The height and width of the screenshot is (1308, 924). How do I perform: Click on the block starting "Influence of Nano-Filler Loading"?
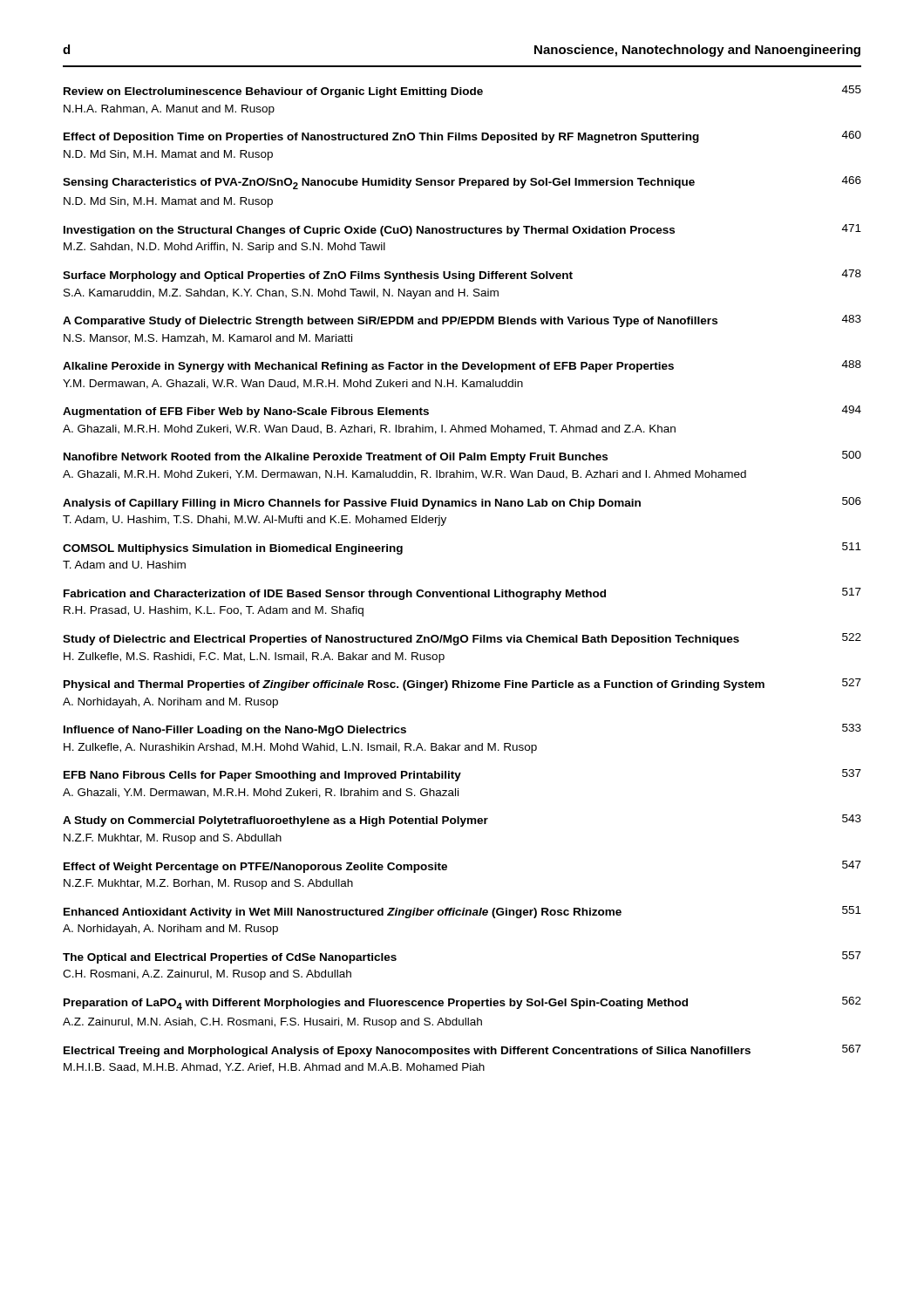pyautogui.click(x=462, y=738)
